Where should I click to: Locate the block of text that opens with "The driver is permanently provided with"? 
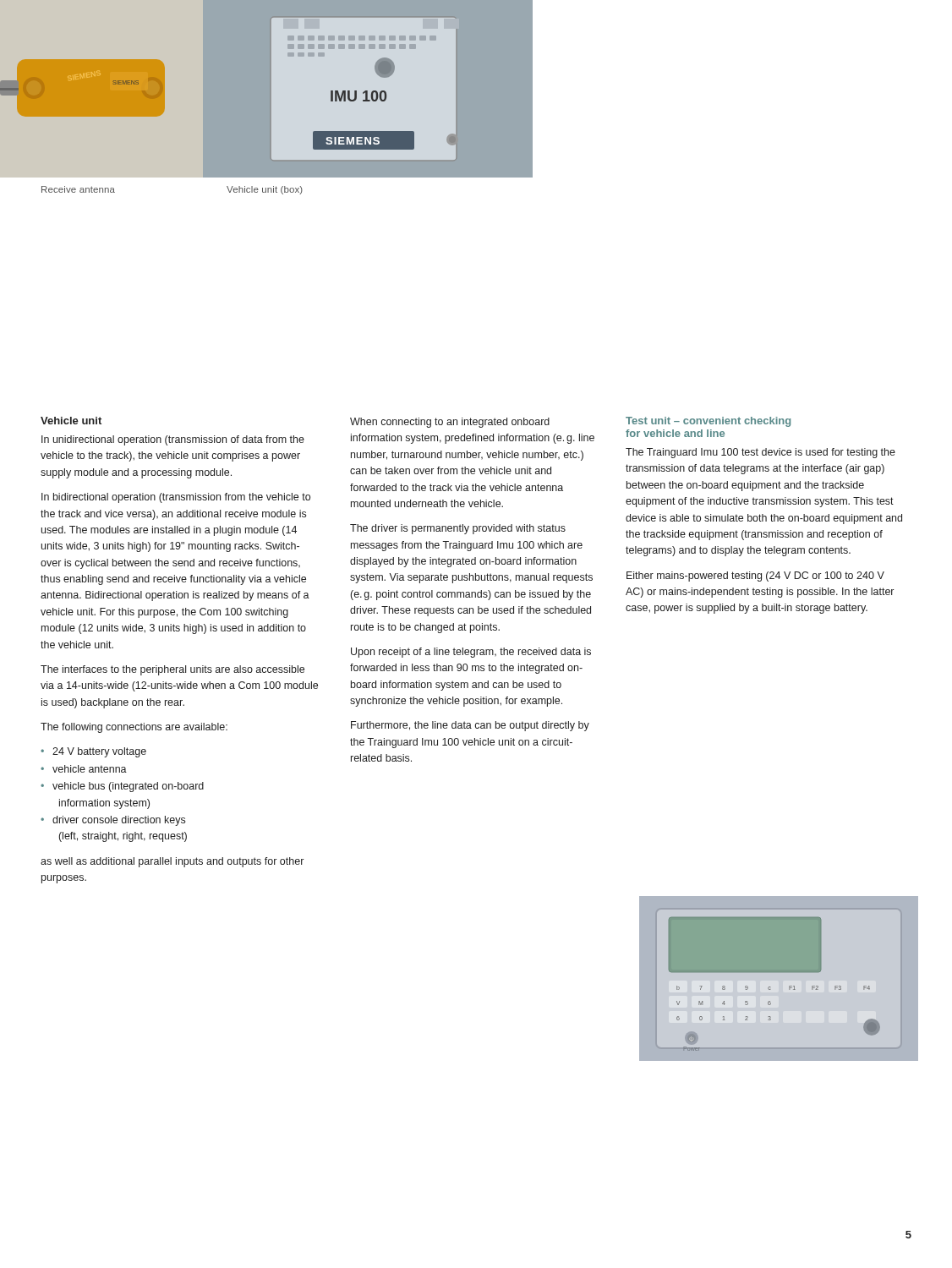tap(473, 578)
